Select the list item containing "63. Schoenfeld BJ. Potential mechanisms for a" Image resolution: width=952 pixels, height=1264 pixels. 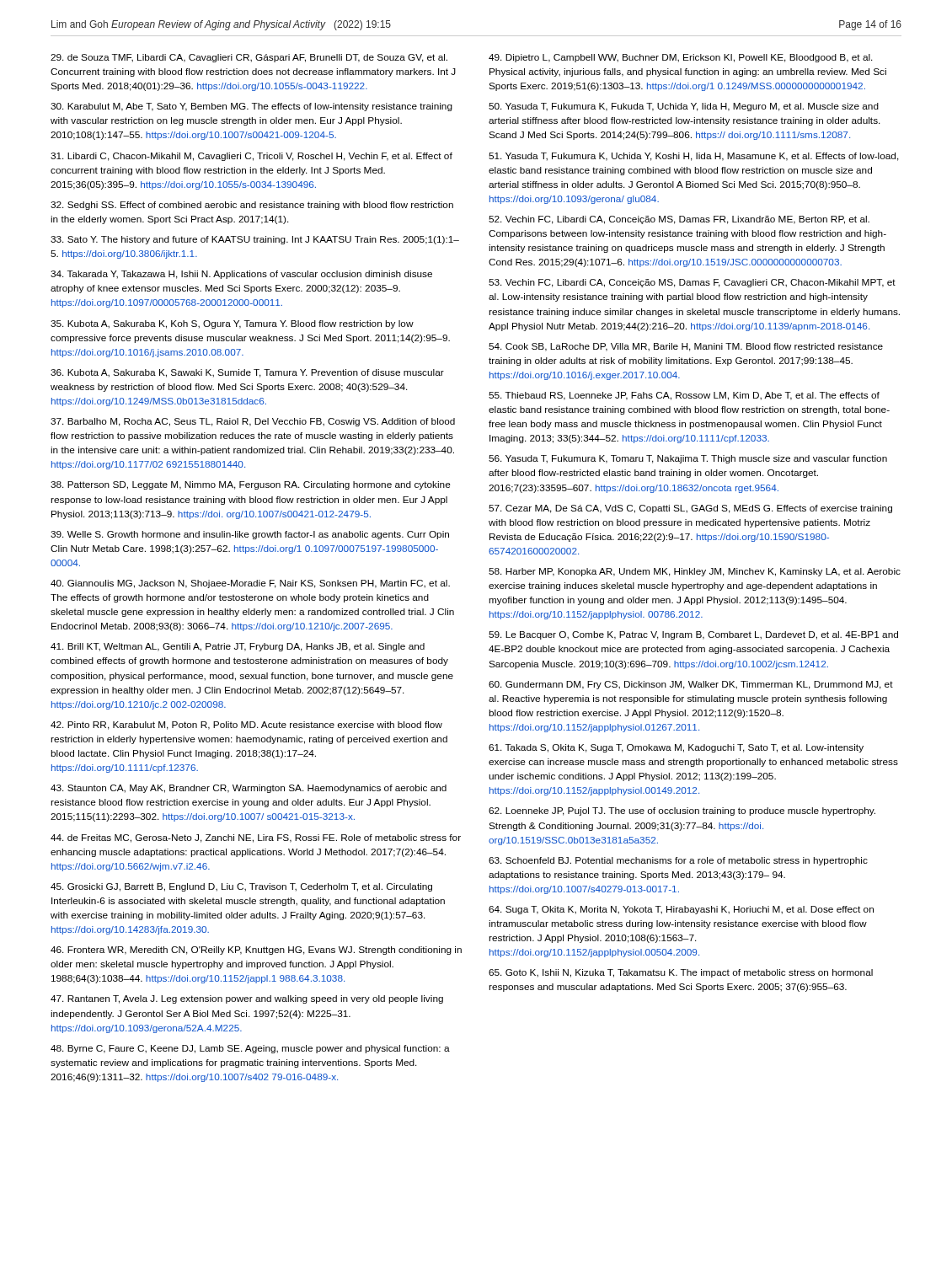[x=678, y=874]
